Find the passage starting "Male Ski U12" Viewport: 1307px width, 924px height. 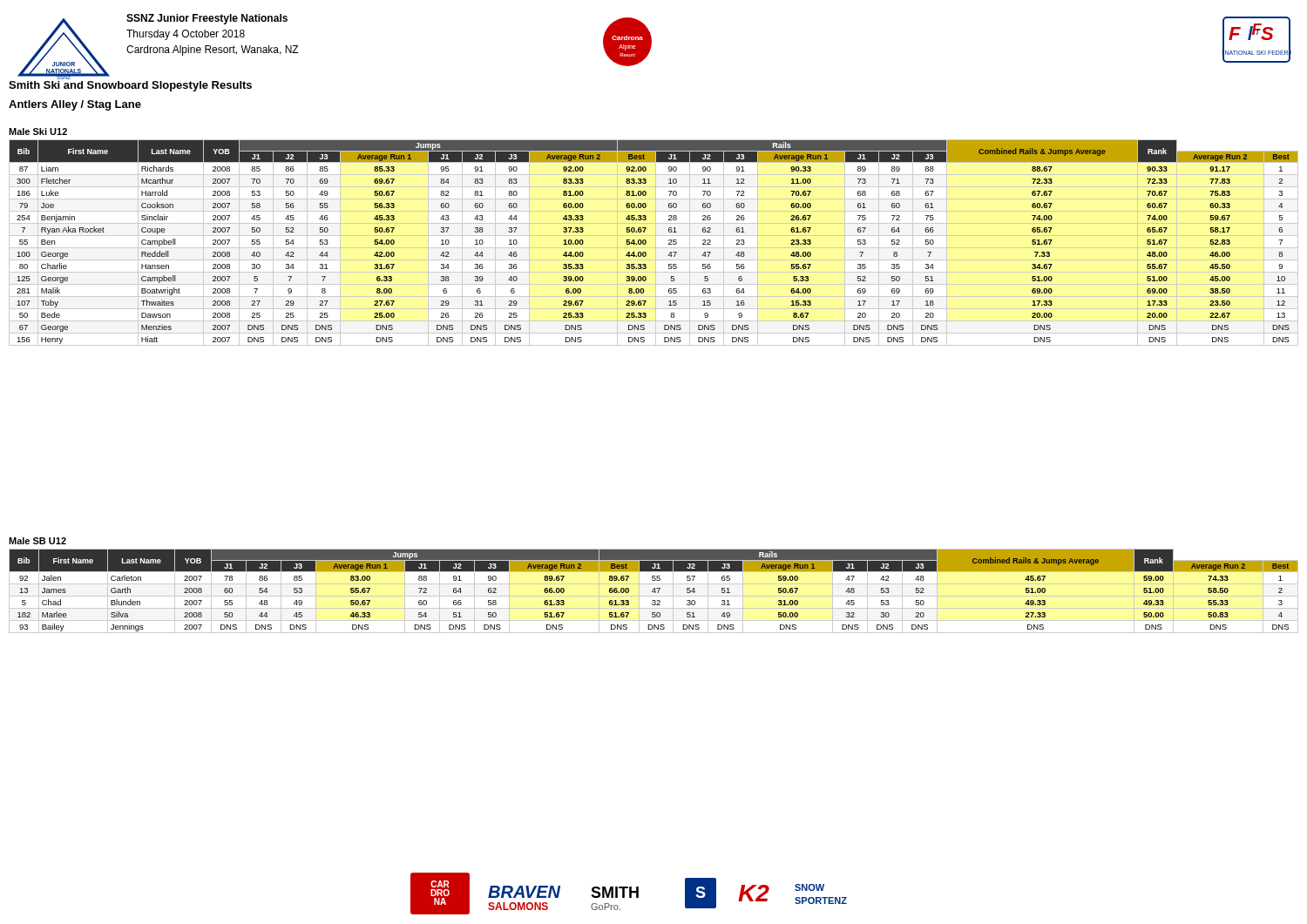tap(38, 132)
